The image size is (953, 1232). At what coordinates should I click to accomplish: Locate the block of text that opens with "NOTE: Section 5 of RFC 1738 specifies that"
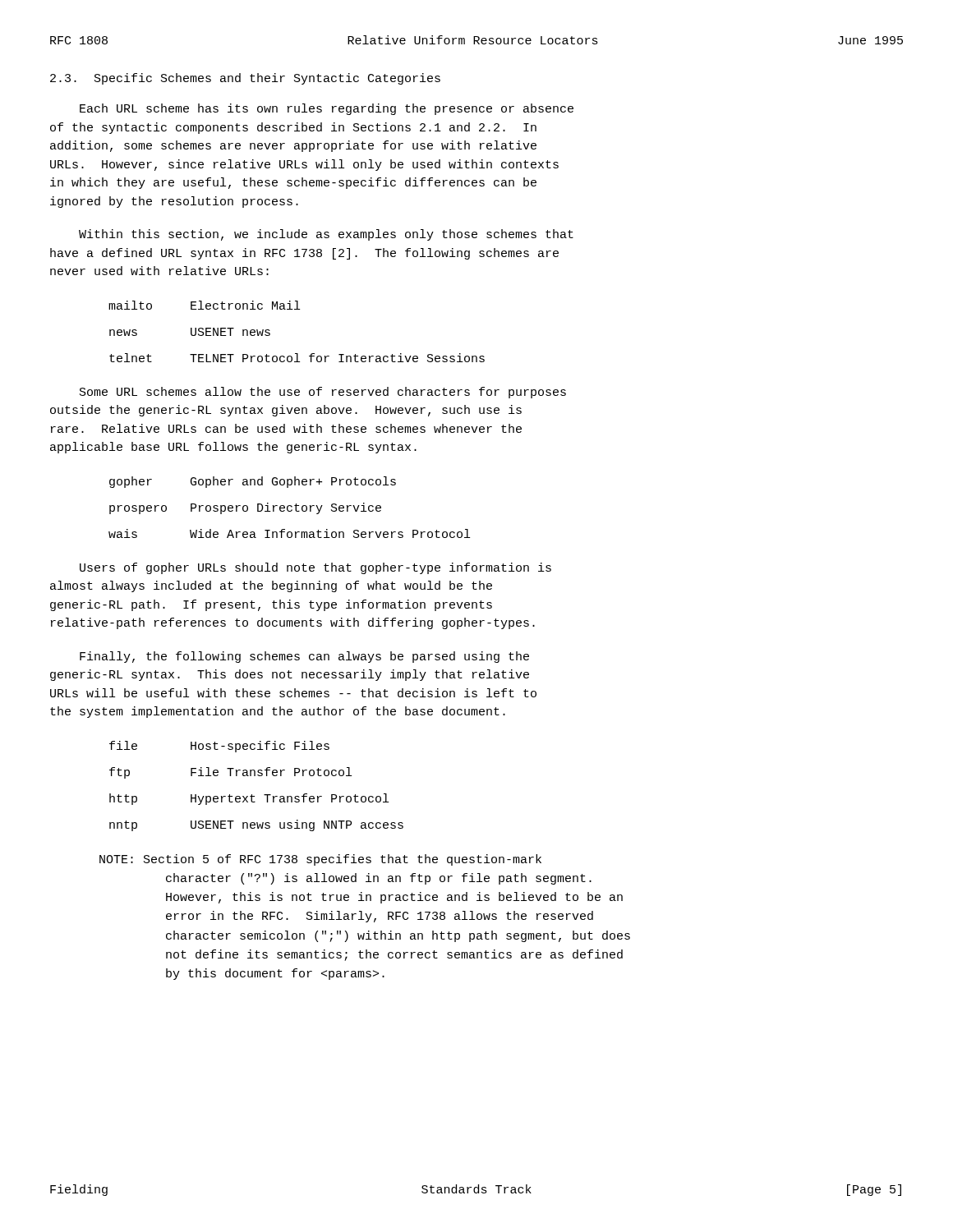pos(365,917)
